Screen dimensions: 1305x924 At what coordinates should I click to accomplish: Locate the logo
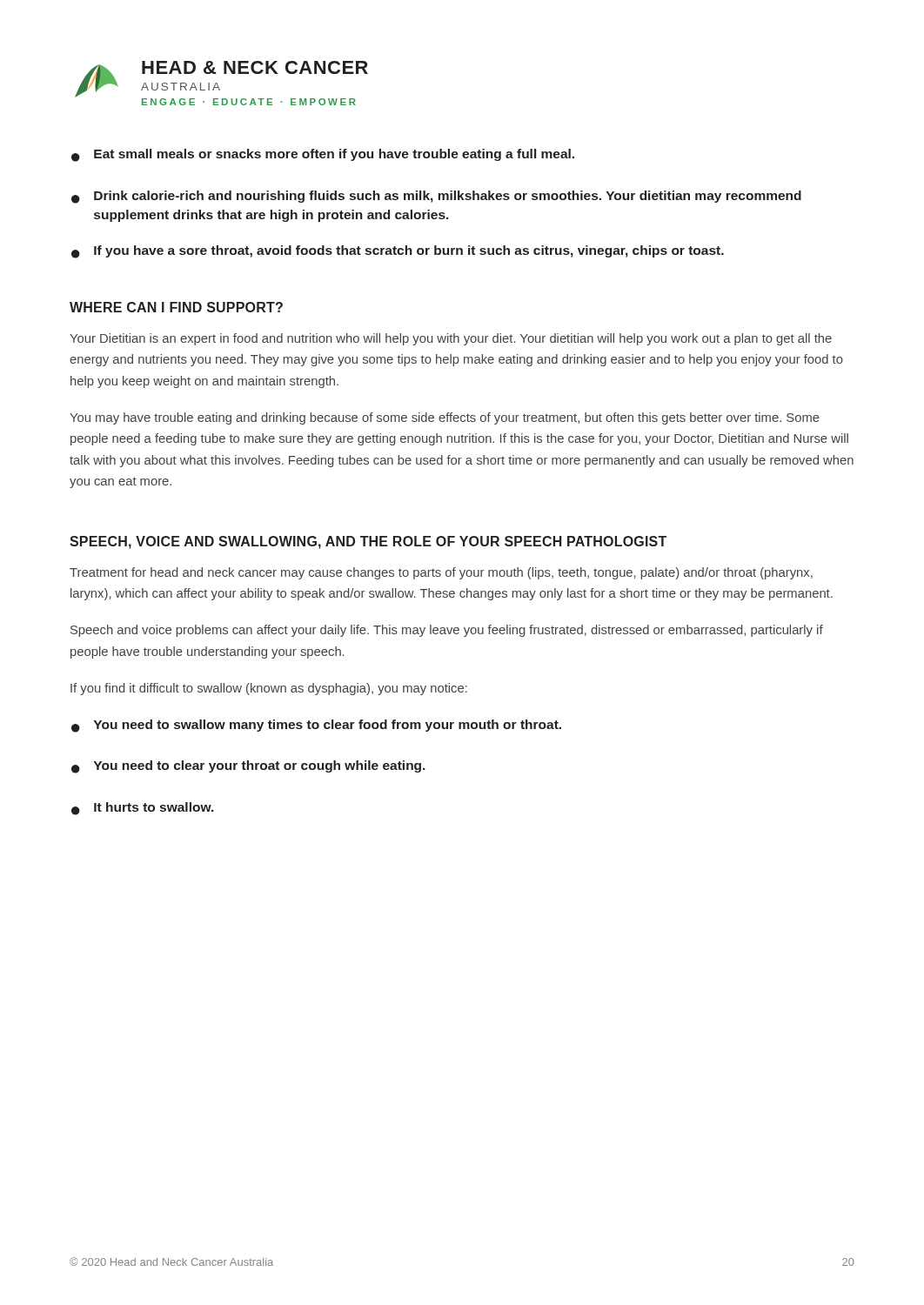click(x=462, y=82)
